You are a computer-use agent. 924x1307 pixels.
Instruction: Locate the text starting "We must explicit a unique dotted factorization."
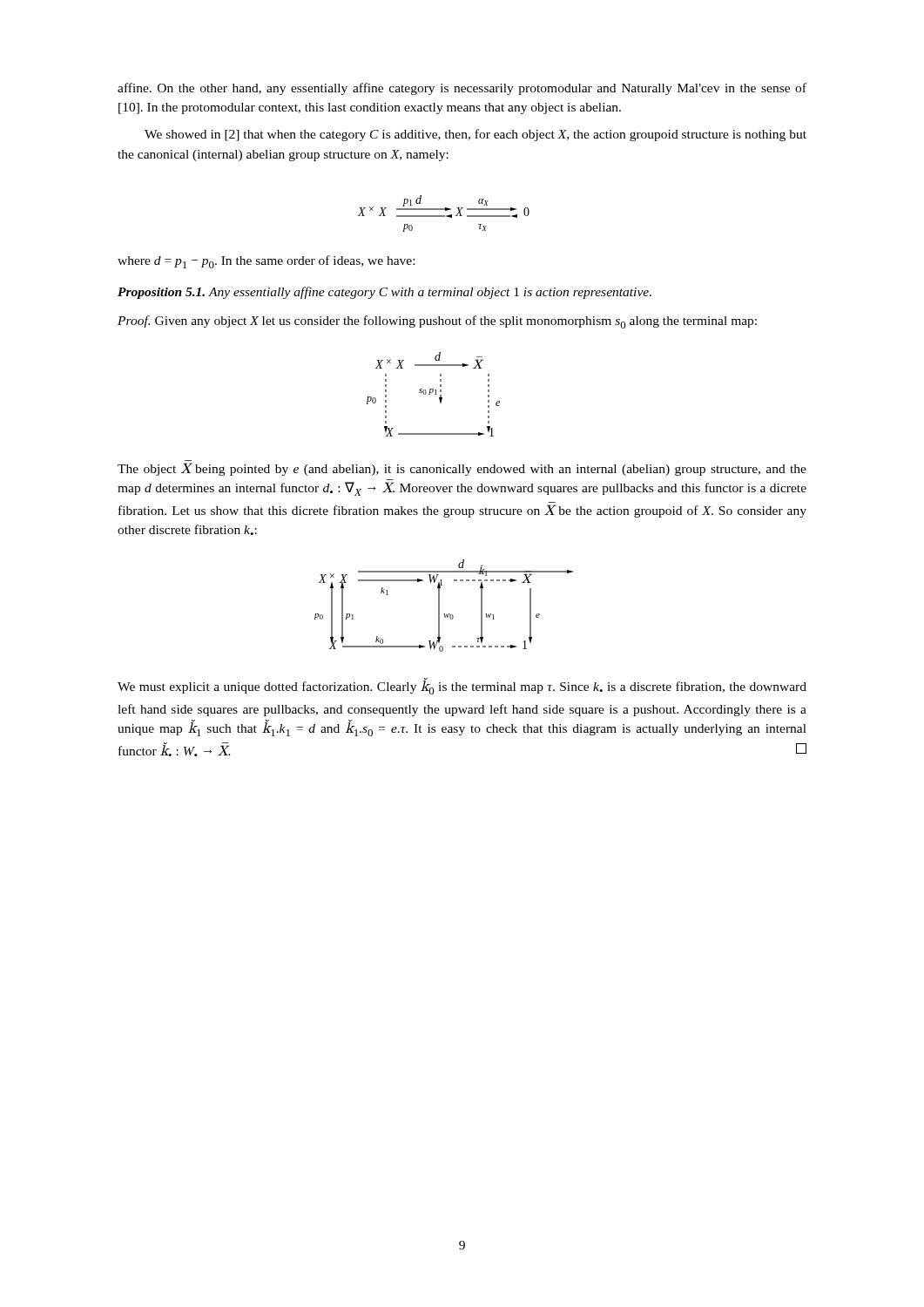click(x=462, y=721)
